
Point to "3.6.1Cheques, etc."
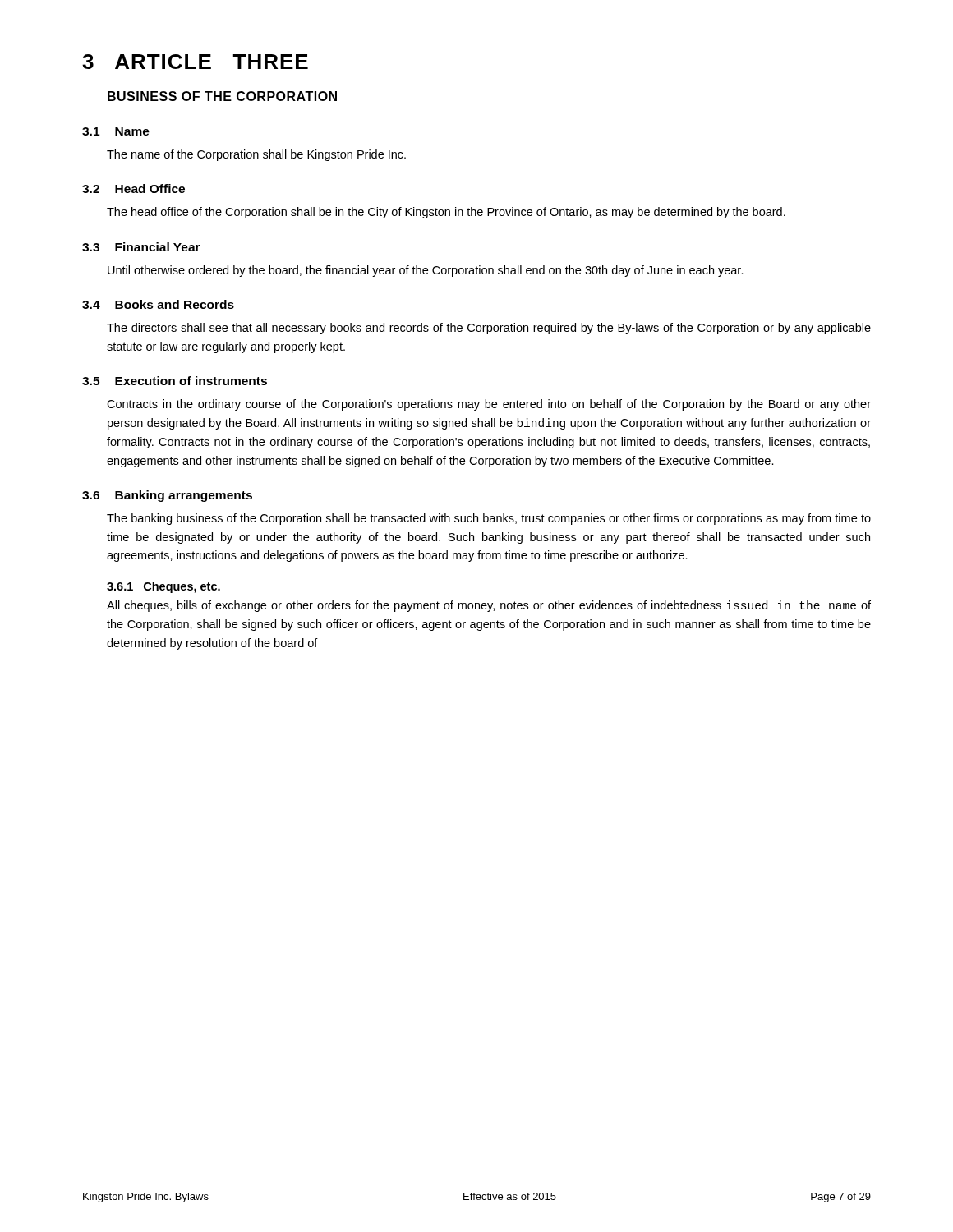pos(164,586)
